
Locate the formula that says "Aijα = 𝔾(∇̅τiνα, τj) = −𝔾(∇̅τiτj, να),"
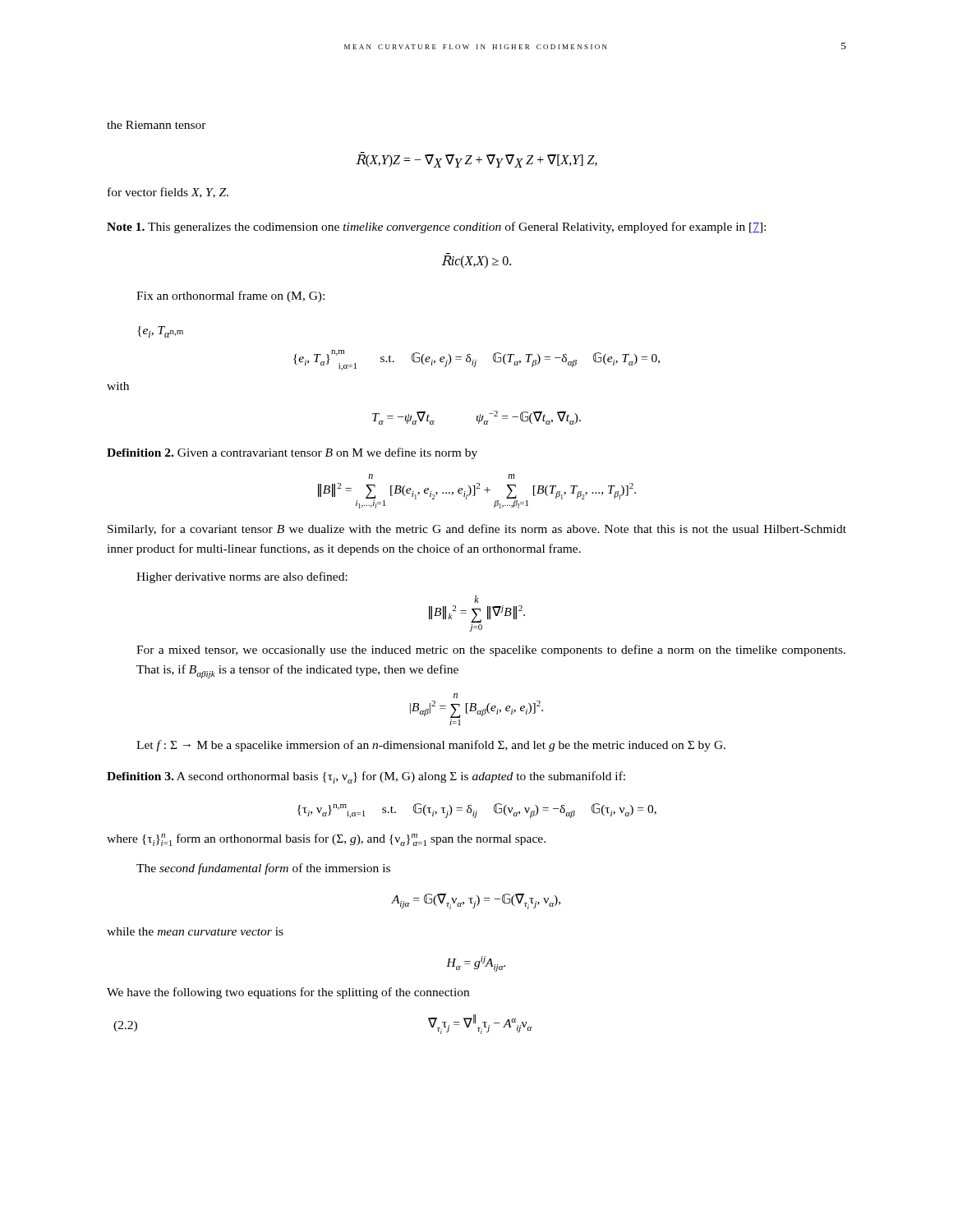[x=476, y=902]
